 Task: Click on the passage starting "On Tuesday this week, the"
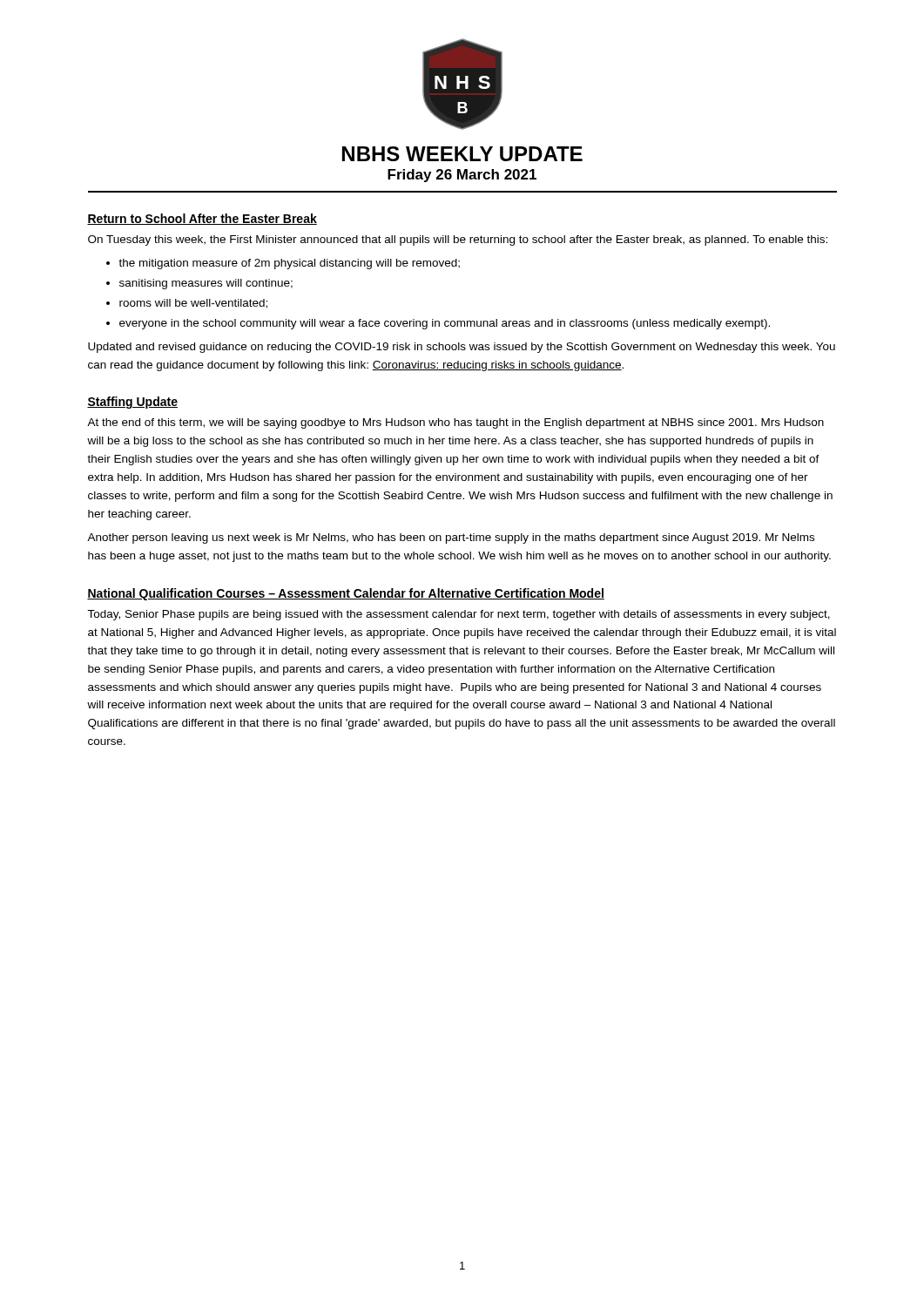tap(458, 239)
